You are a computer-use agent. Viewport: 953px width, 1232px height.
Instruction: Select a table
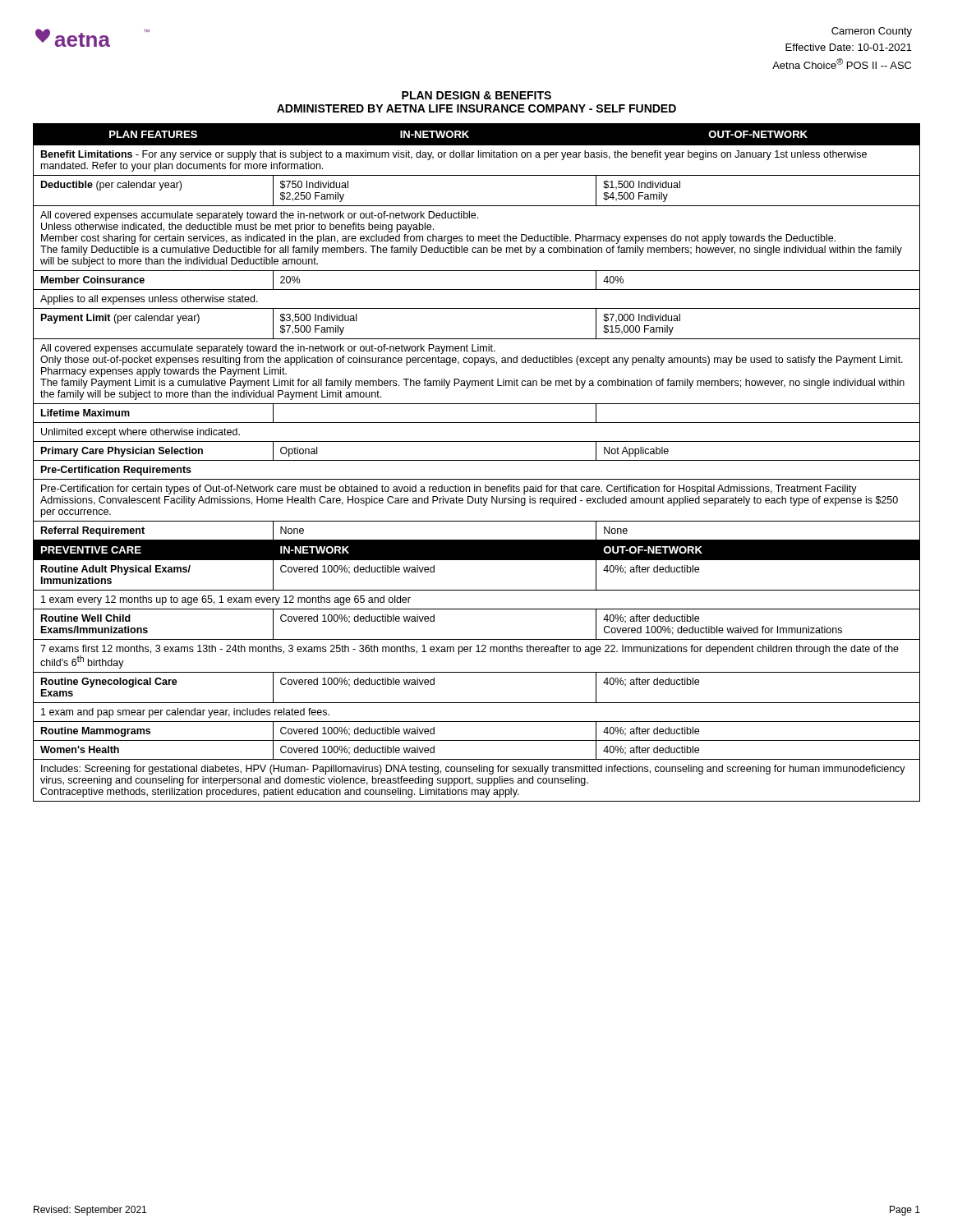476,462
